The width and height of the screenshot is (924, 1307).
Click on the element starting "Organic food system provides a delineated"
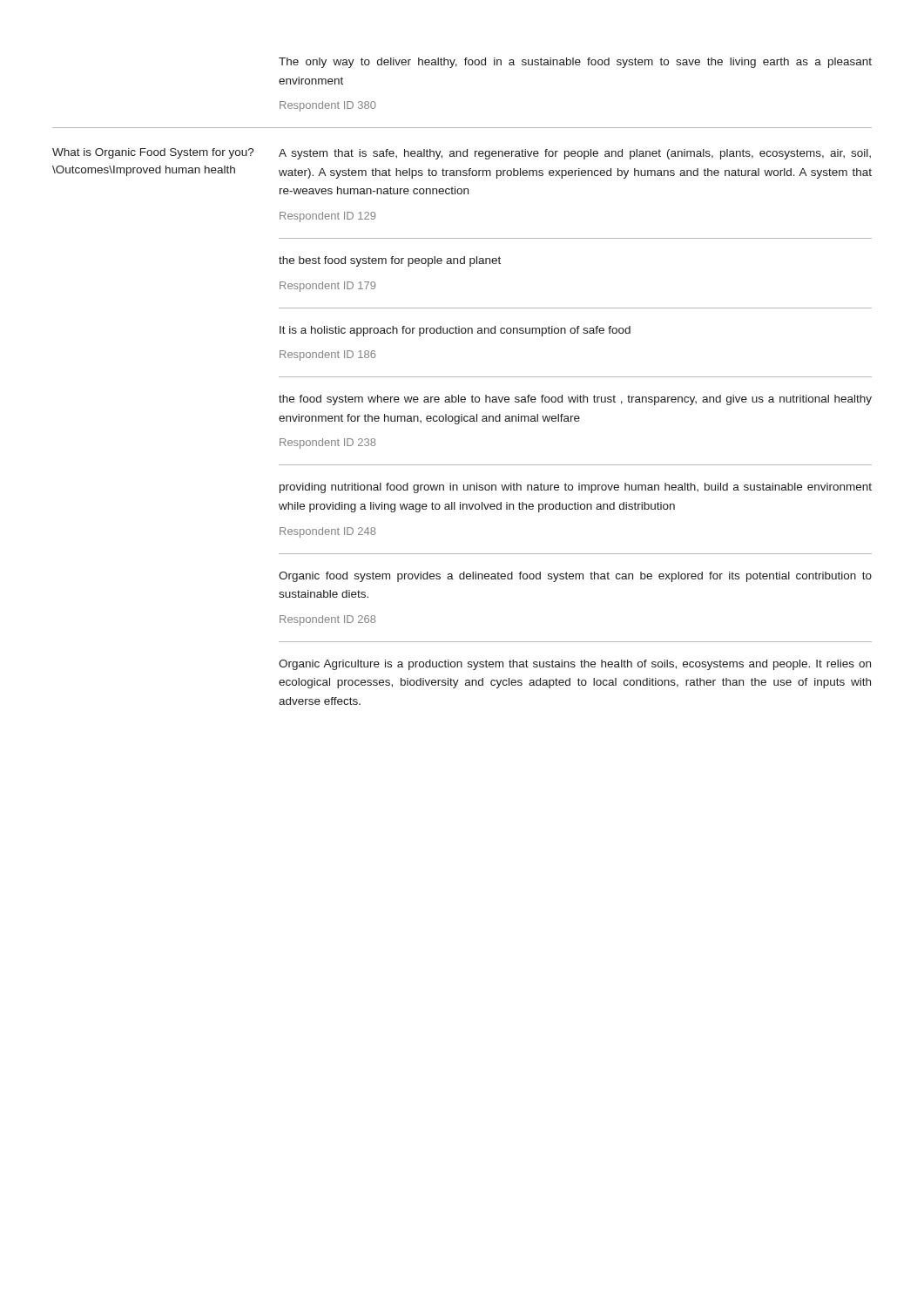point(575,584)
